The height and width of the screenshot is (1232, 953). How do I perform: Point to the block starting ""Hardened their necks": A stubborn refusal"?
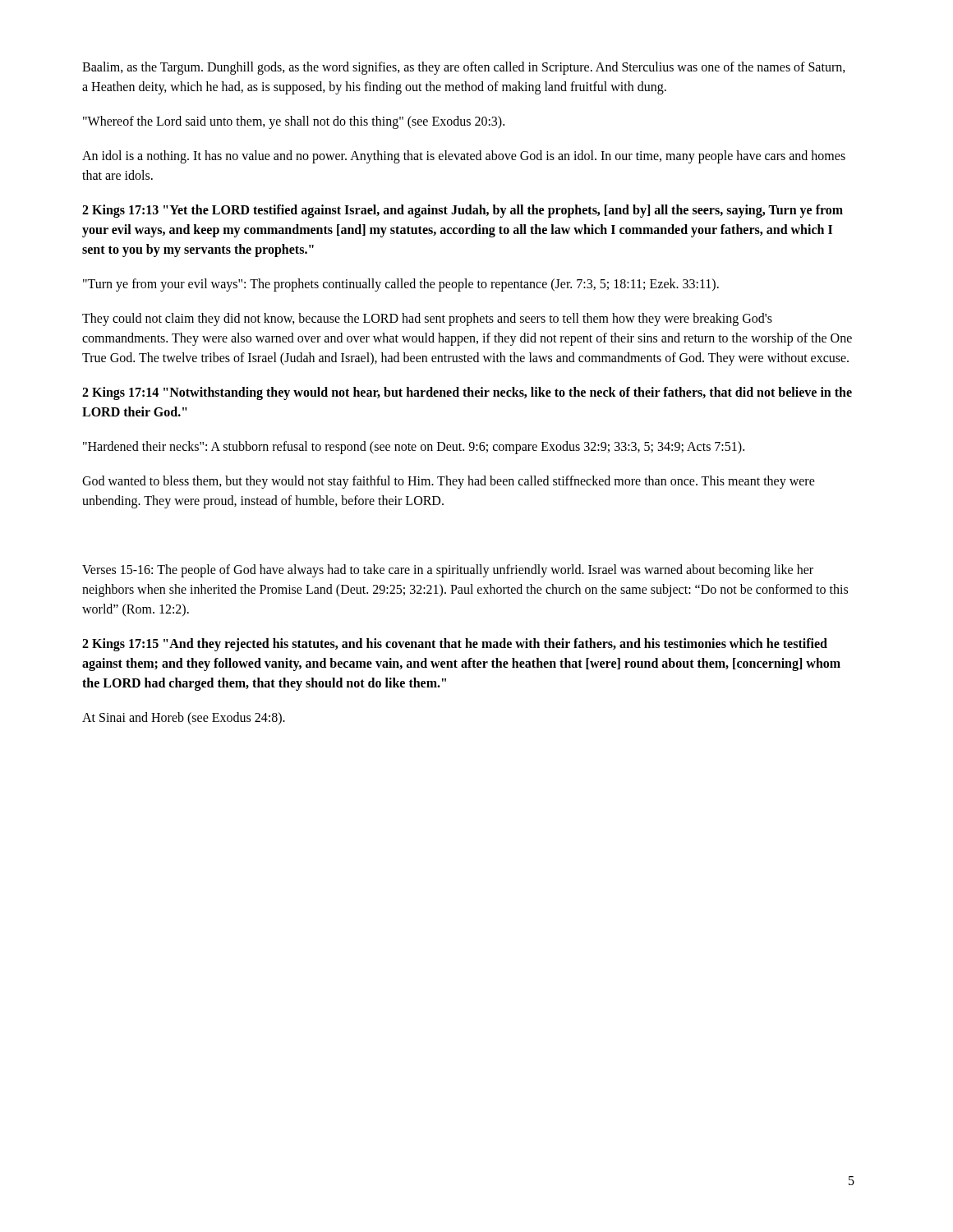coord(414,446)
